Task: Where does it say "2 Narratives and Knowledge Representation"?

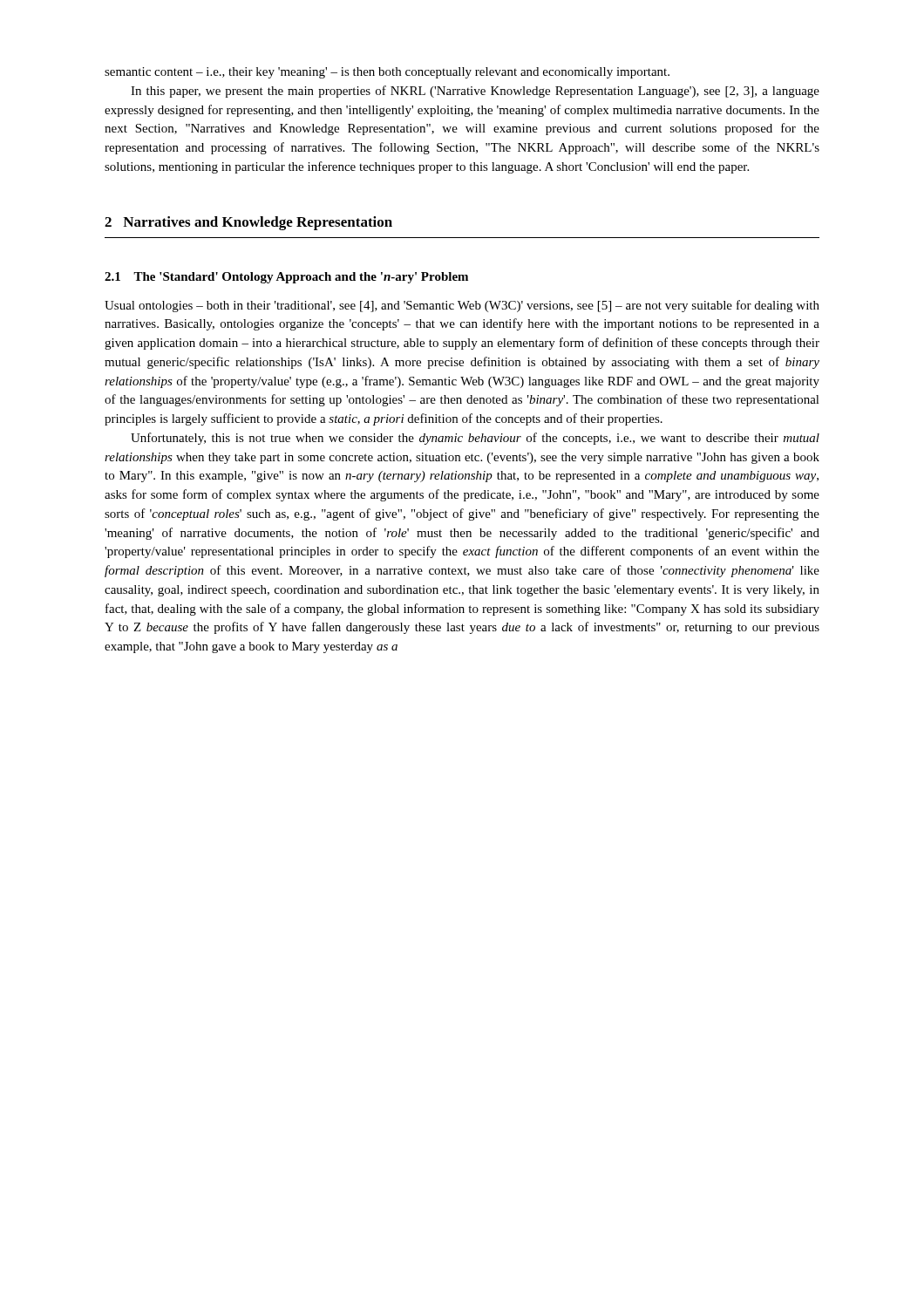Action: (249, 222)
